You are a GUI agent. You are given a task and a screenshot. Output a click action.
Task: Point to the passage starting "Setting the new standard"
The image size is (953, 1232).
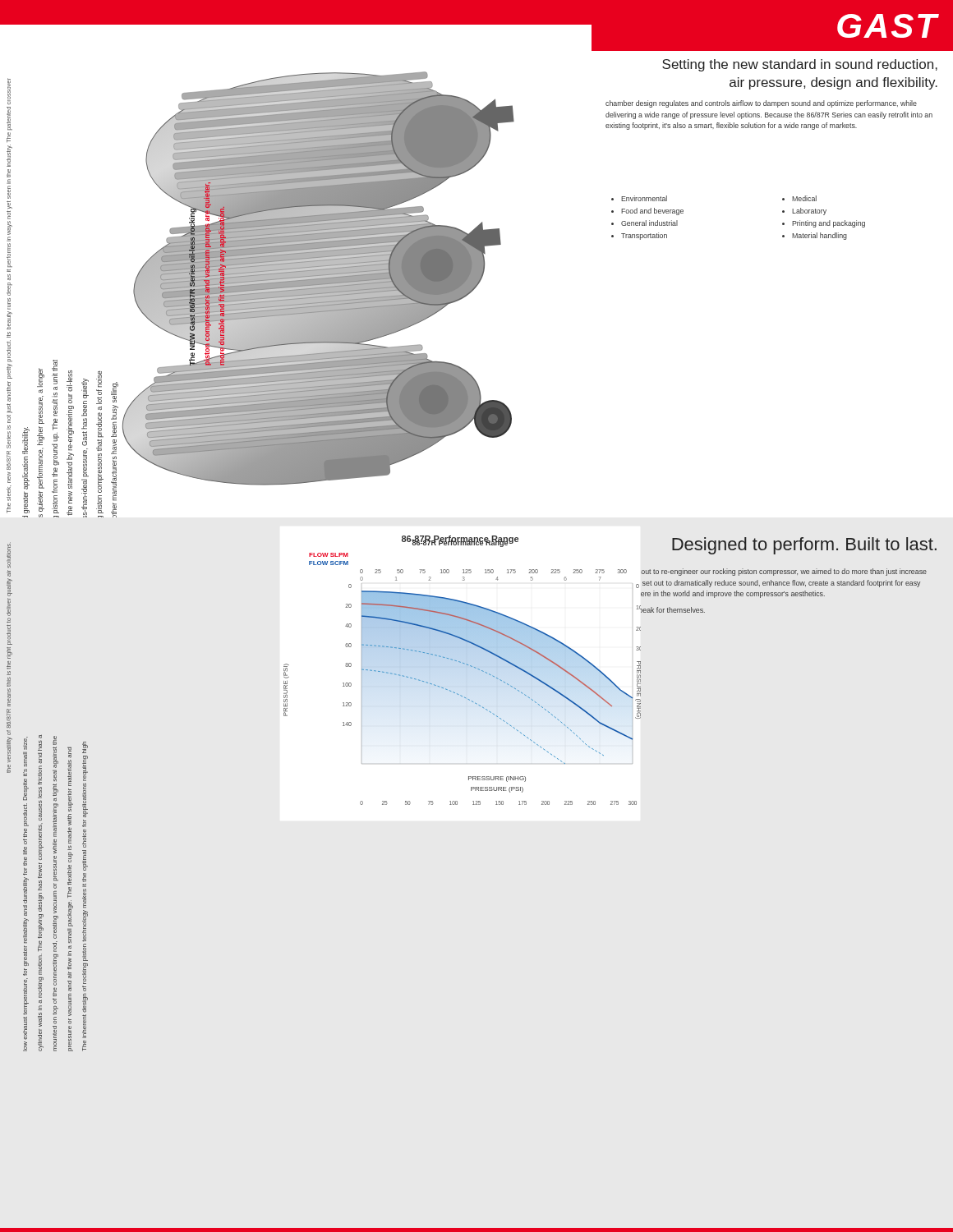(x=762, y=74)
